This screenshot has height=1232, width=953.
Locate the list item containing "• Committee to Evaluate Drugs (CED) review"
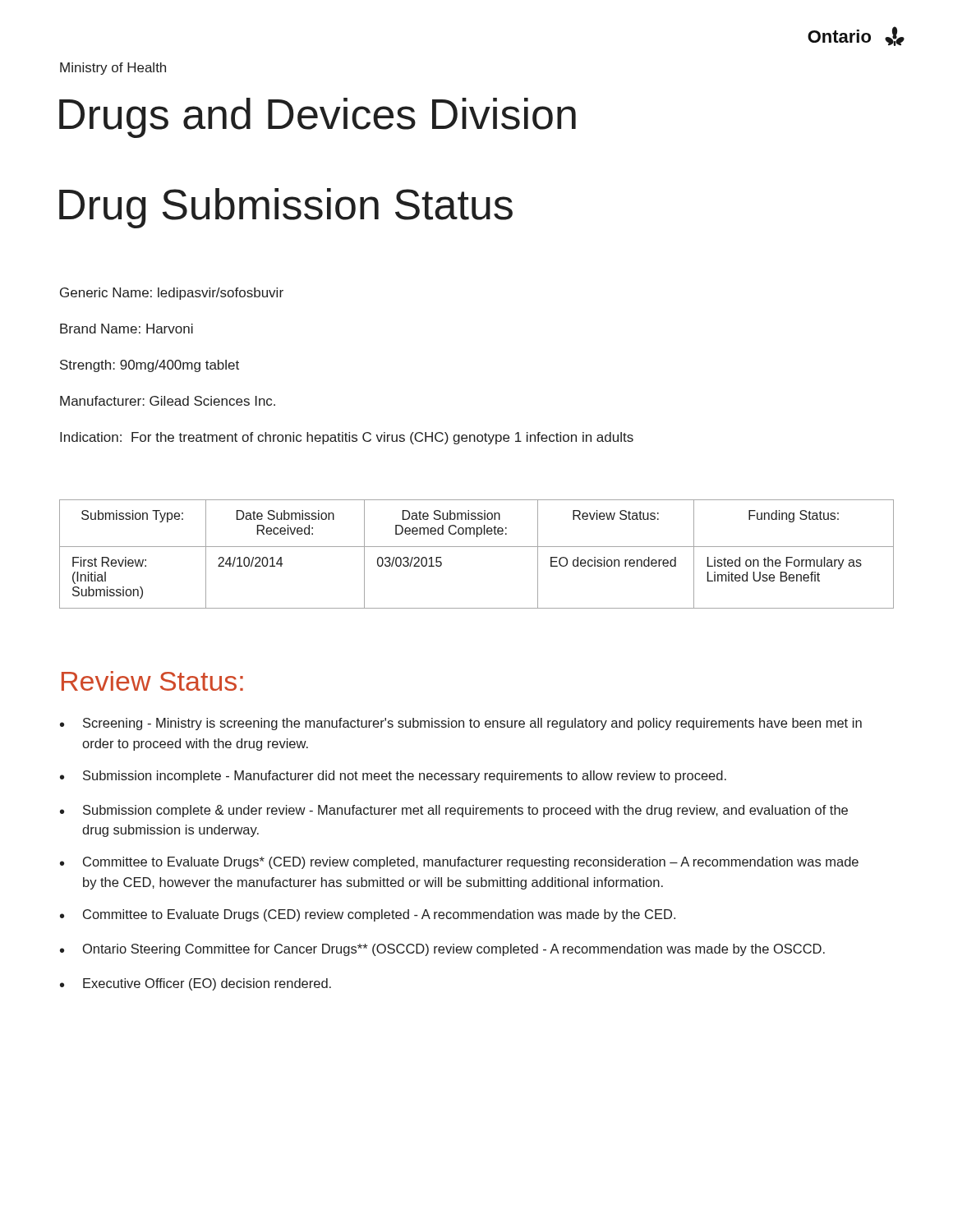click(462, 915)
